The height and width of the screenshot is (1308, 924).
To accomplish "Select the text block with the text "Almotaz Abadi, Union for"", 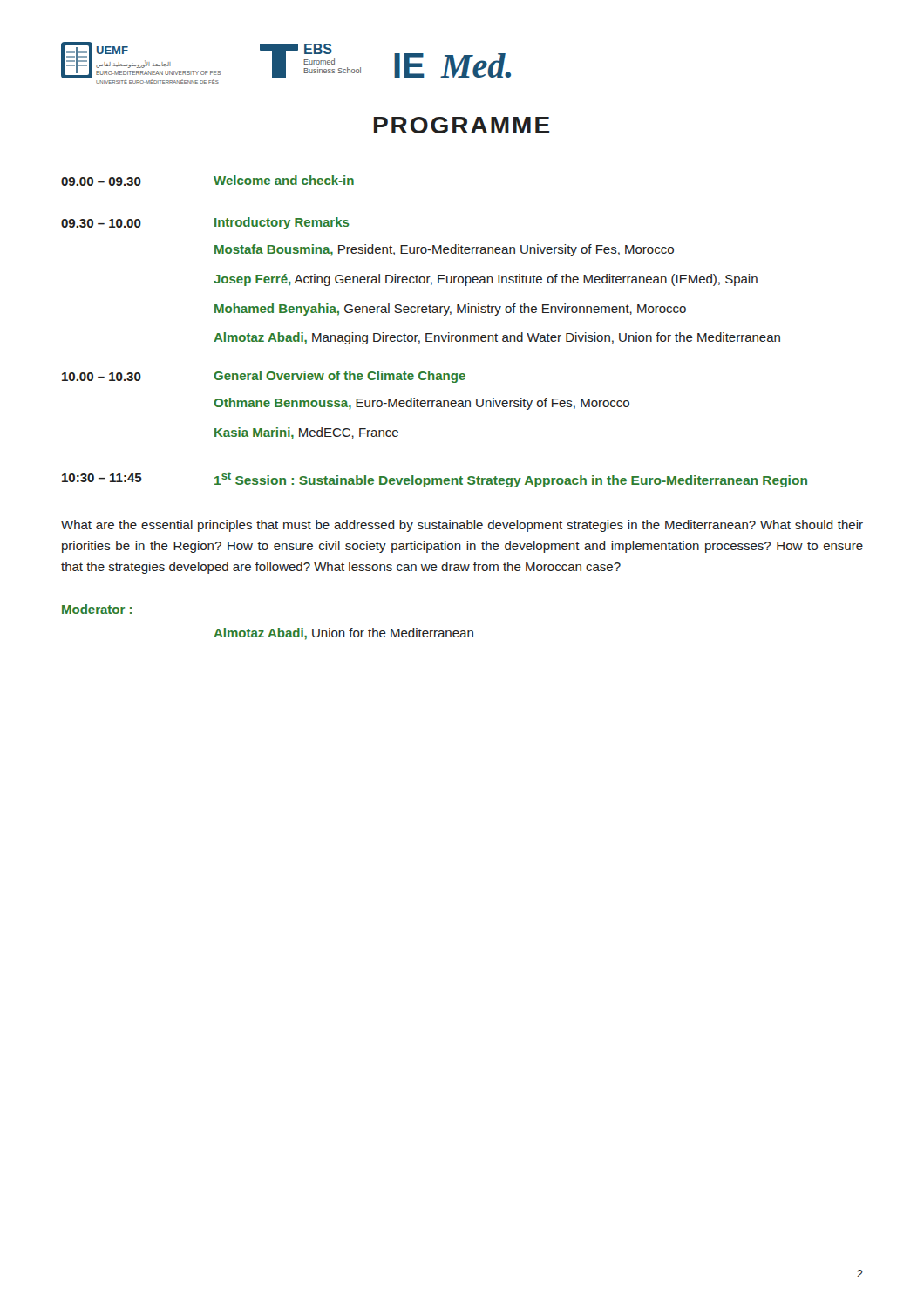I will (344, 633).
